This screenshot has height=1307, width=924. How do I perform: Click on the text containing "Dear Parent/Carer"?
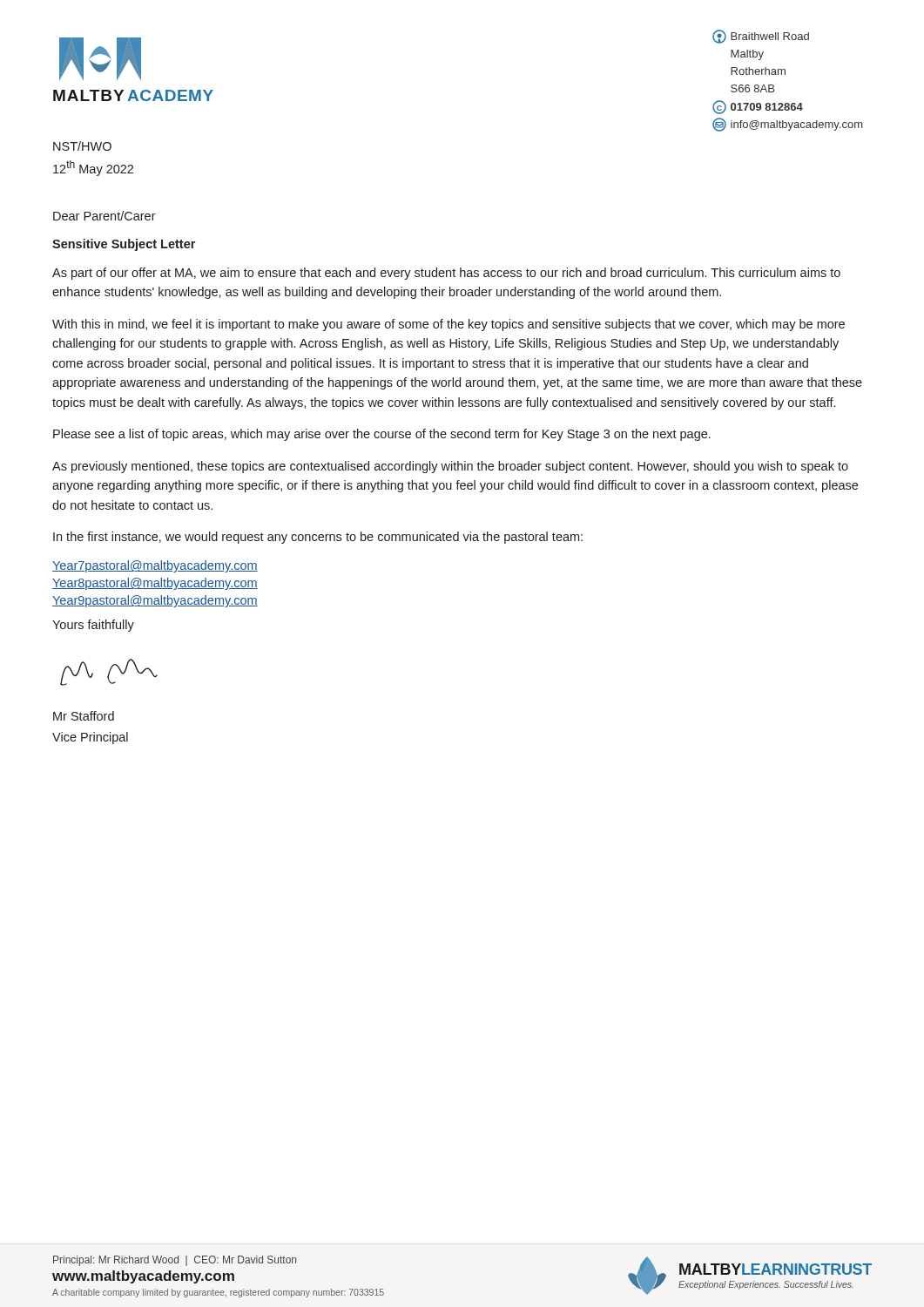[x=104, y=216]
